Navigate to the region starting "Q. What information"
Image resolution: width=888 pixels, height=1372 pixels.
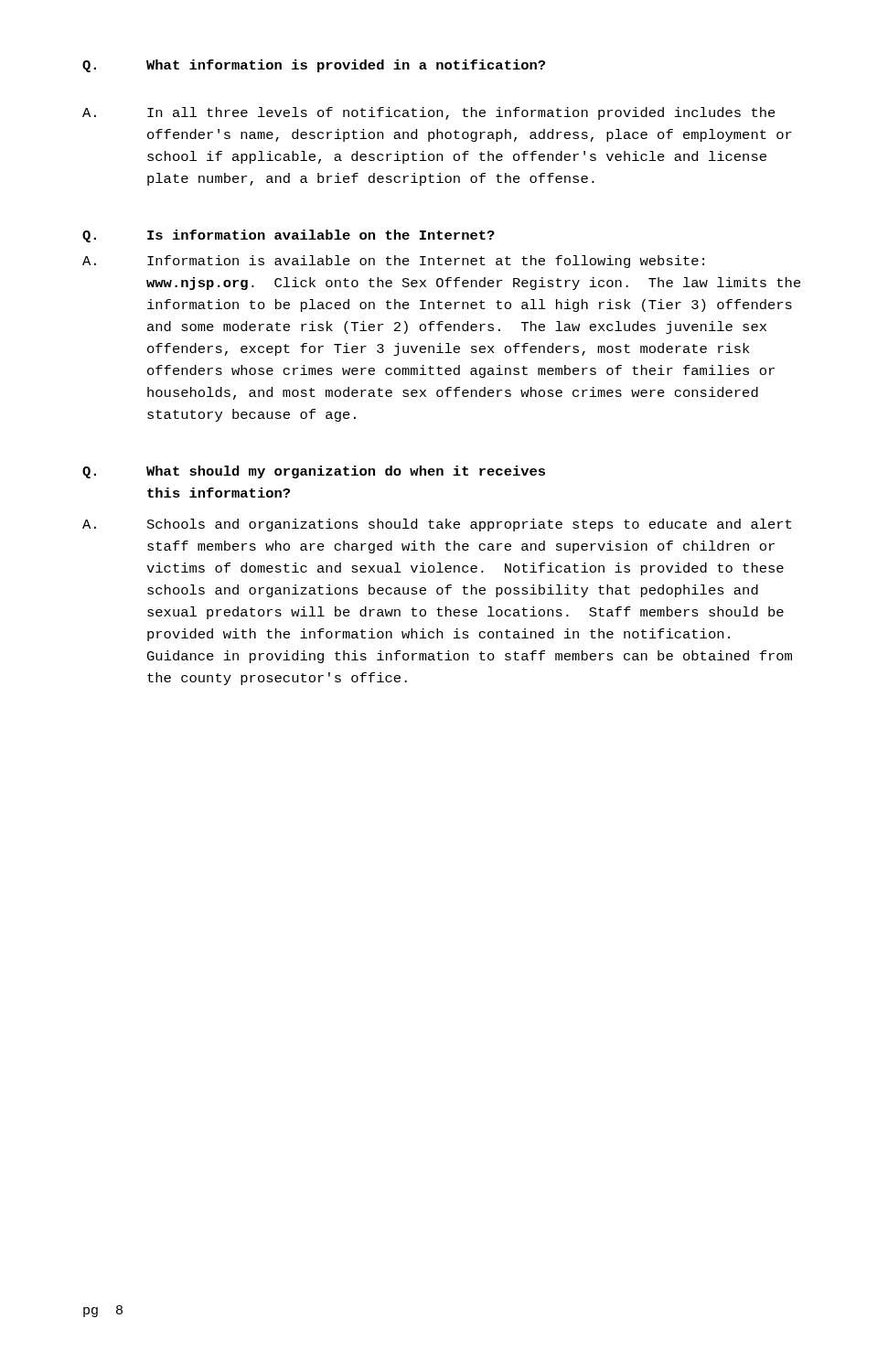[x=444, y=66]
